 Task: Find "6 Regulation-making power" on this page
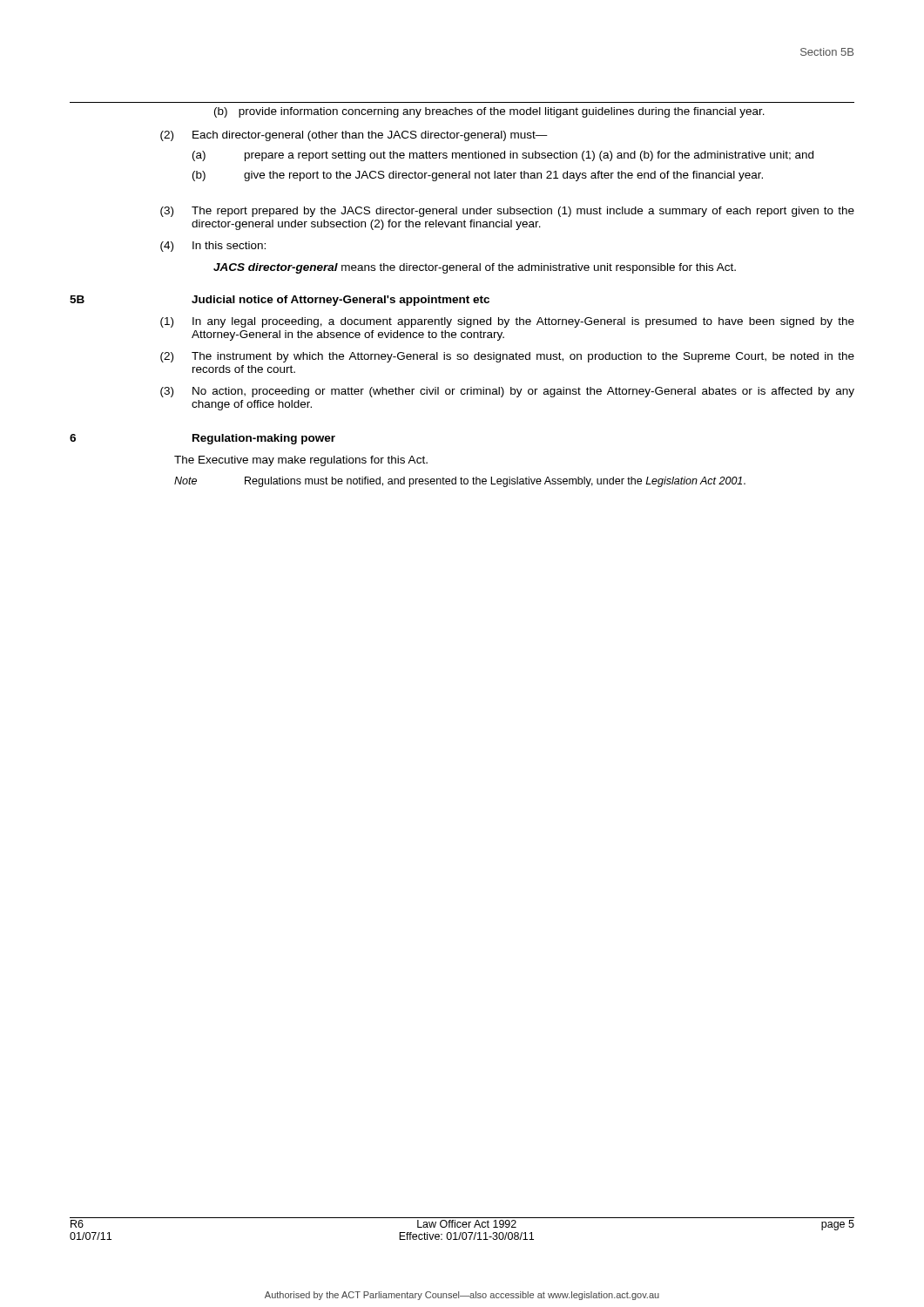click(x=202, y=438)
